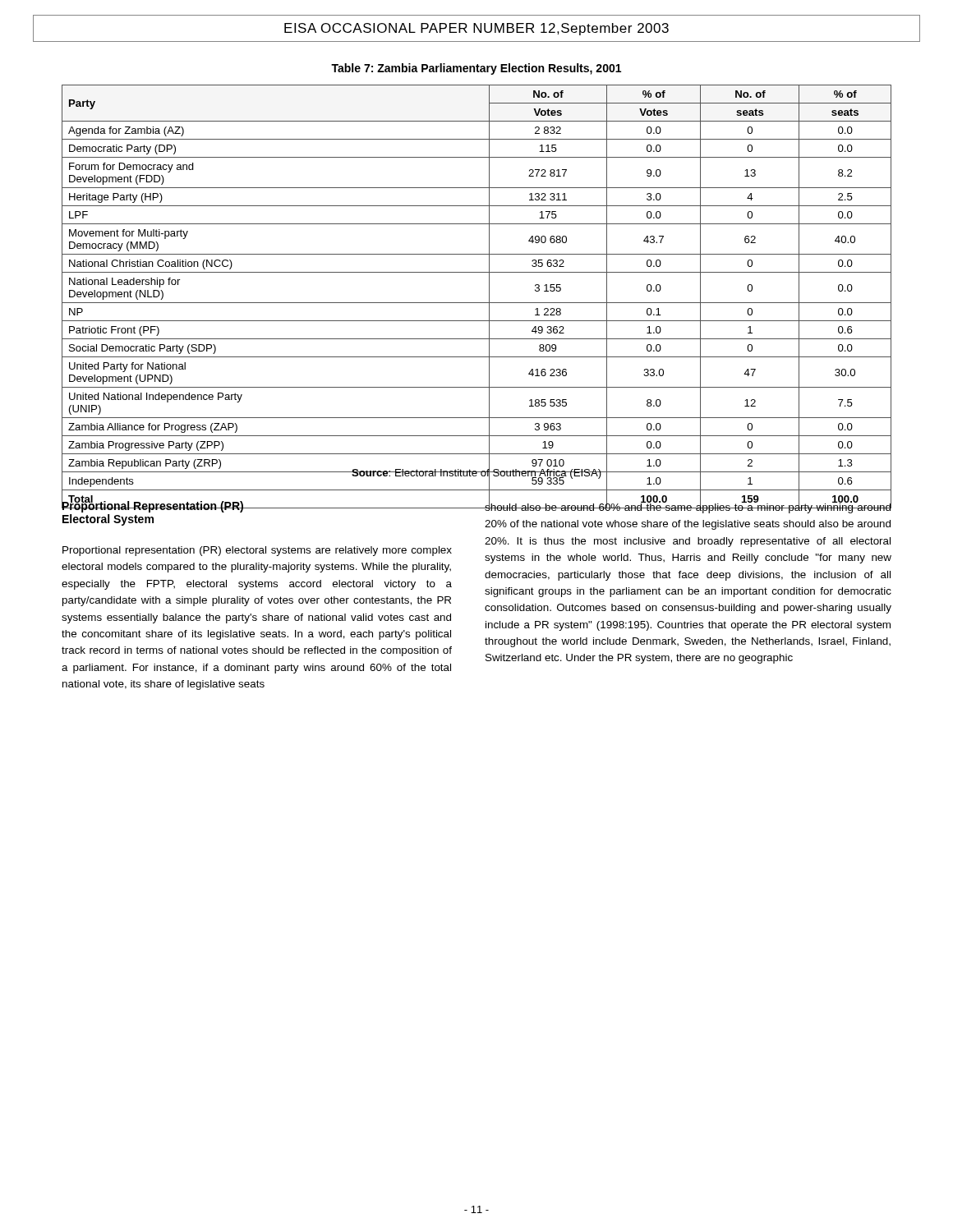Locate the caption that opens with "Table 7: Zambia"
Image resolution: width=953 pixels, height=1232 pixels.
[476, 68]
